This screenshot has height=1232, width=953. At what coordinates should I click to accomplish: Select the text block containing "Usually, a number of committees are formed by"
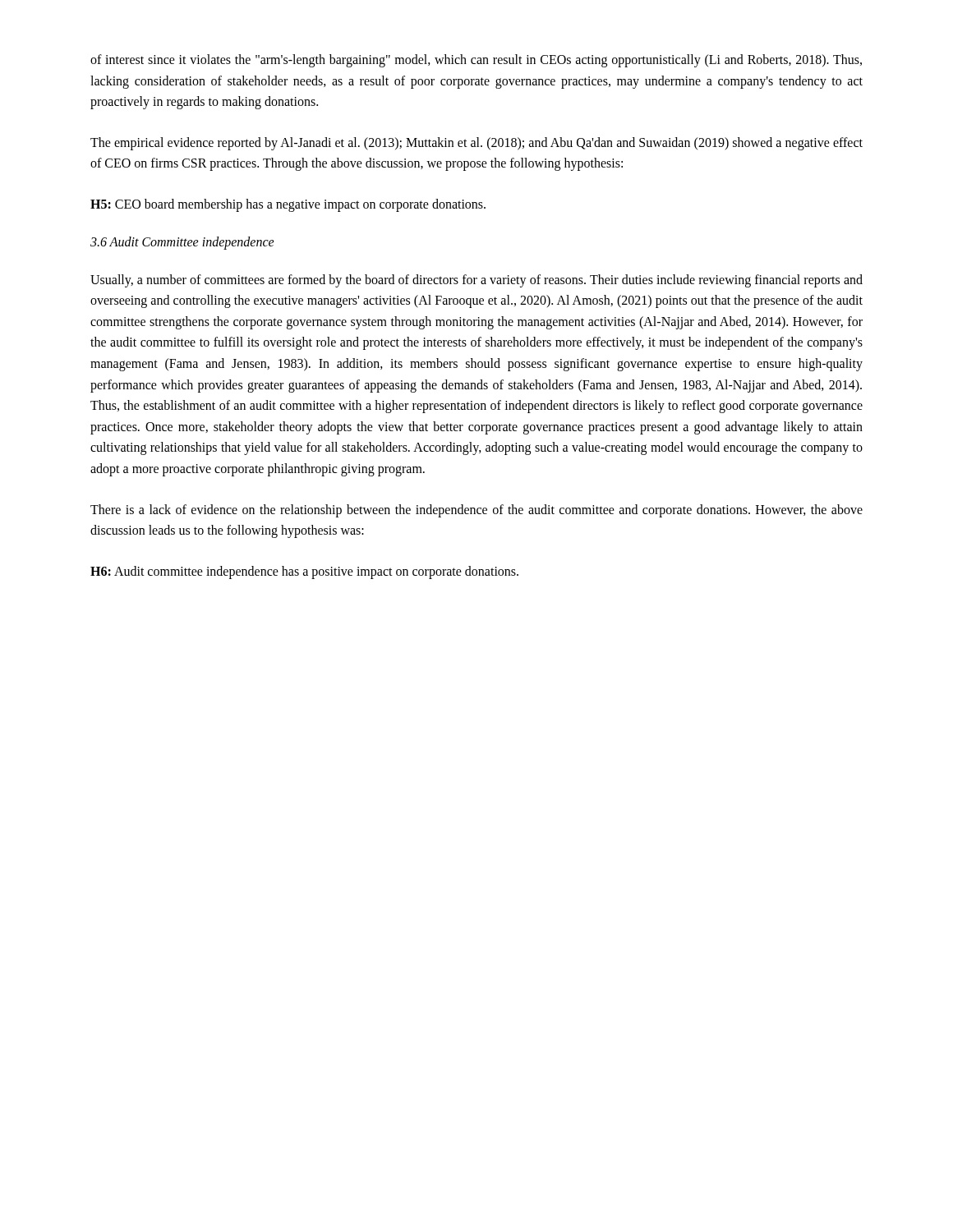pyautogui.click(x=476, y=374)
